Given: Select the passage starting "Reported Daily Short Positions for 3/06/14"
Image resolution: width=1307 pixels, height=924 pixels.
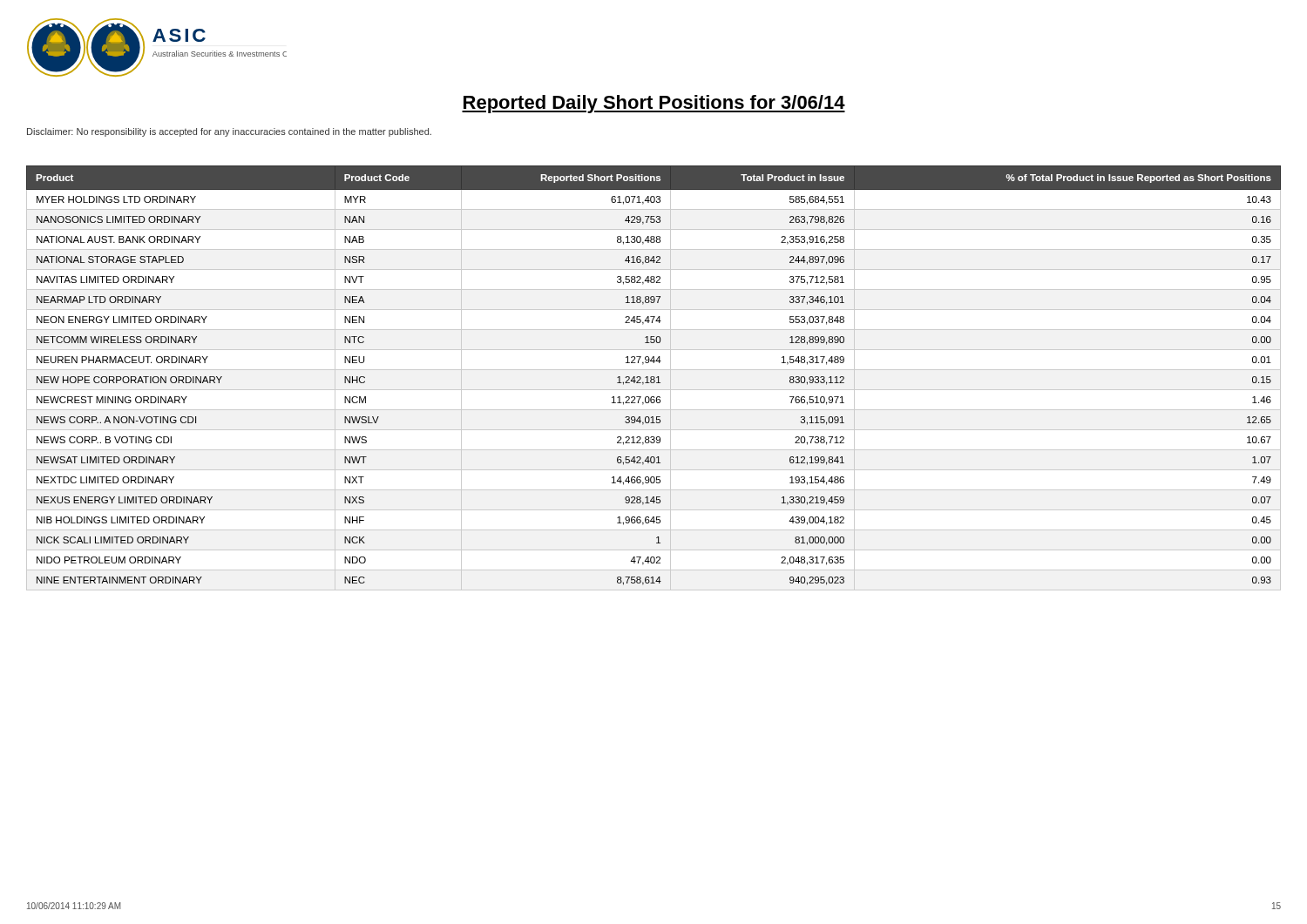Looking at the screenshot, I should coord(654,103).
